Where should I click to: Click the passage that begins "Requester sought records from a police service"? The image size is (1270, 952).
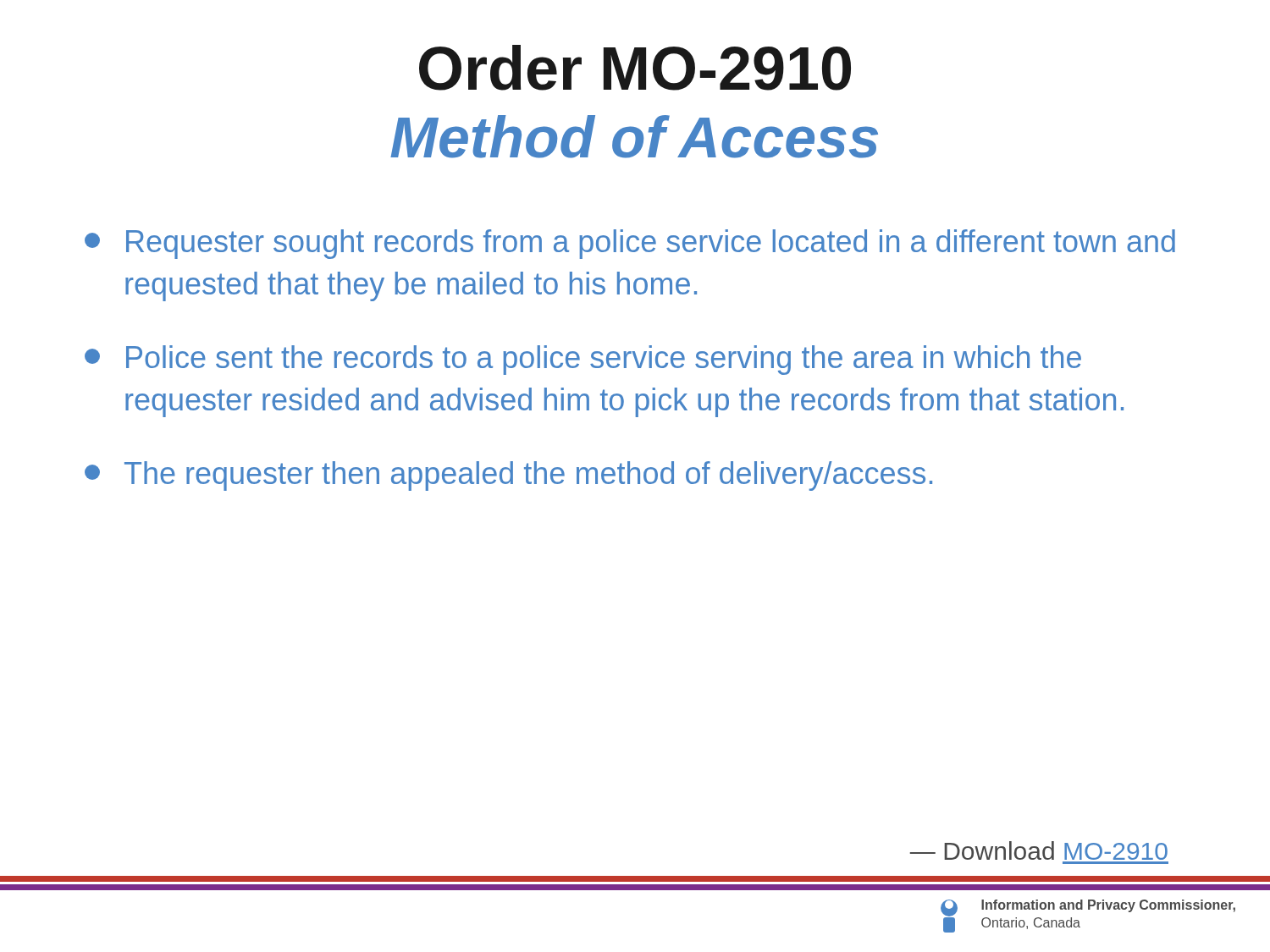point(644,264)
